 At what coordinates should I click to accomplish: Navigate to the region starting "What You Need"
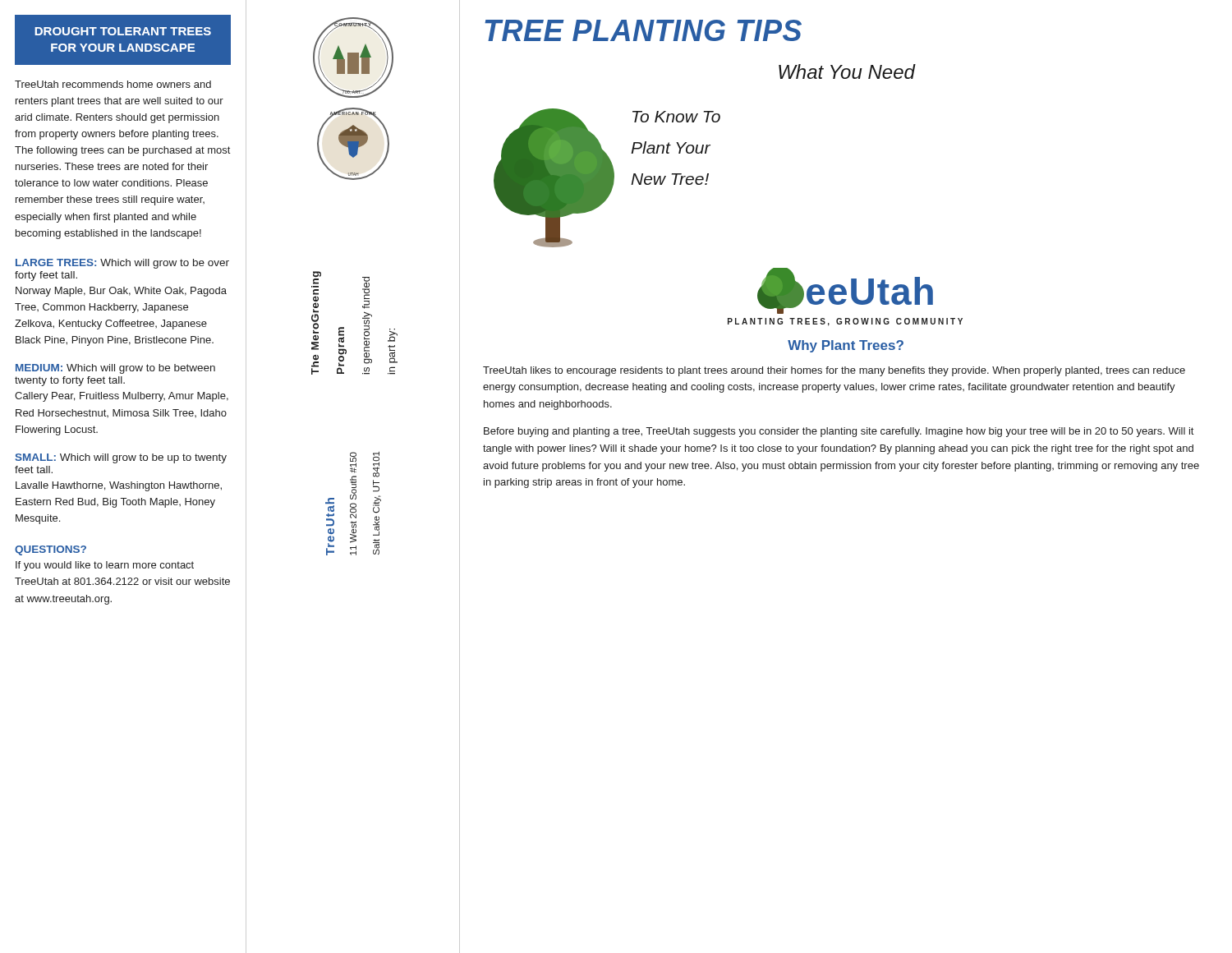click(x=846, y=72)
